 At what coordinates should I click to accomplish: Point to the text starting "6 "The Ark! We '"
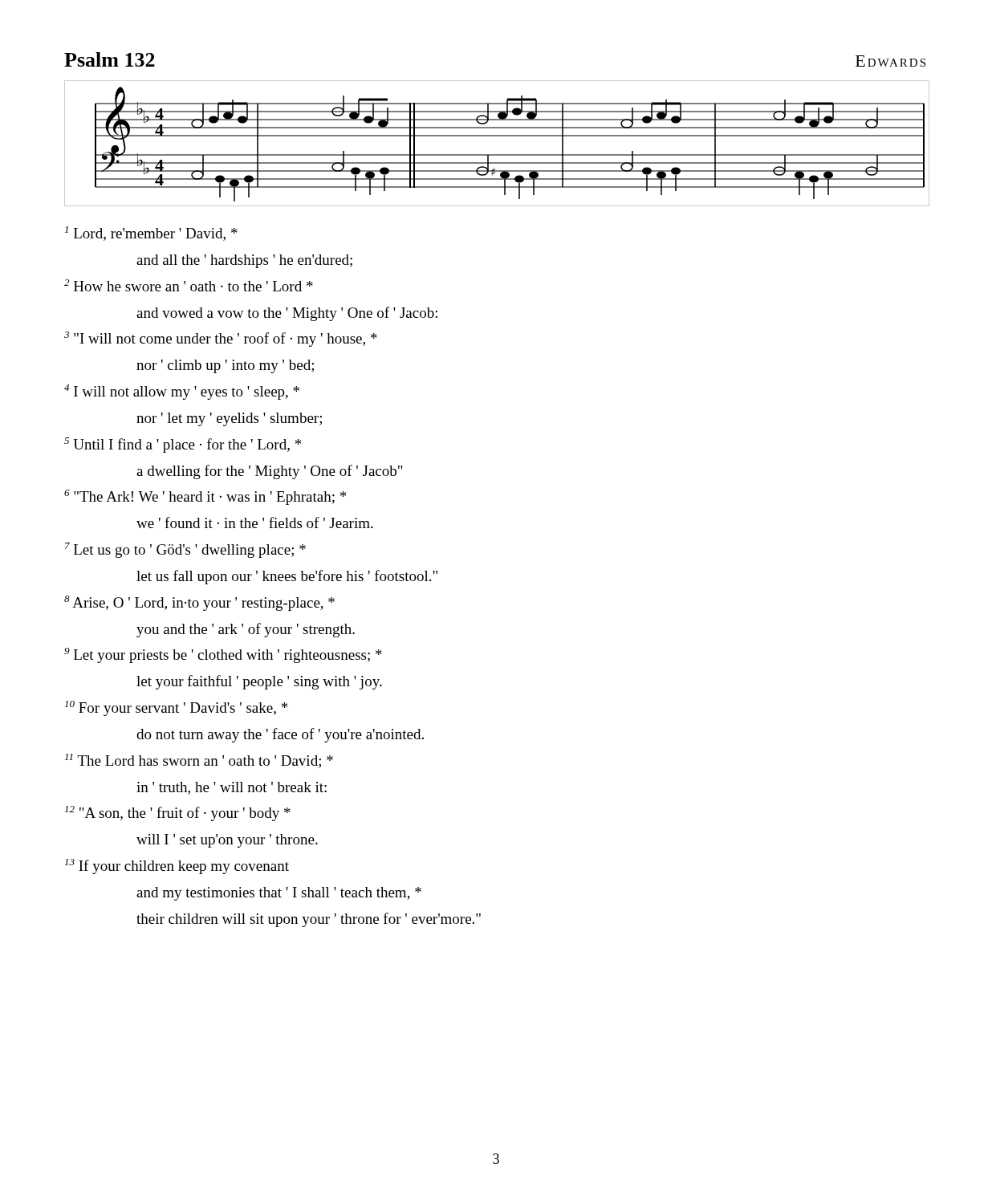pos(205,497)
